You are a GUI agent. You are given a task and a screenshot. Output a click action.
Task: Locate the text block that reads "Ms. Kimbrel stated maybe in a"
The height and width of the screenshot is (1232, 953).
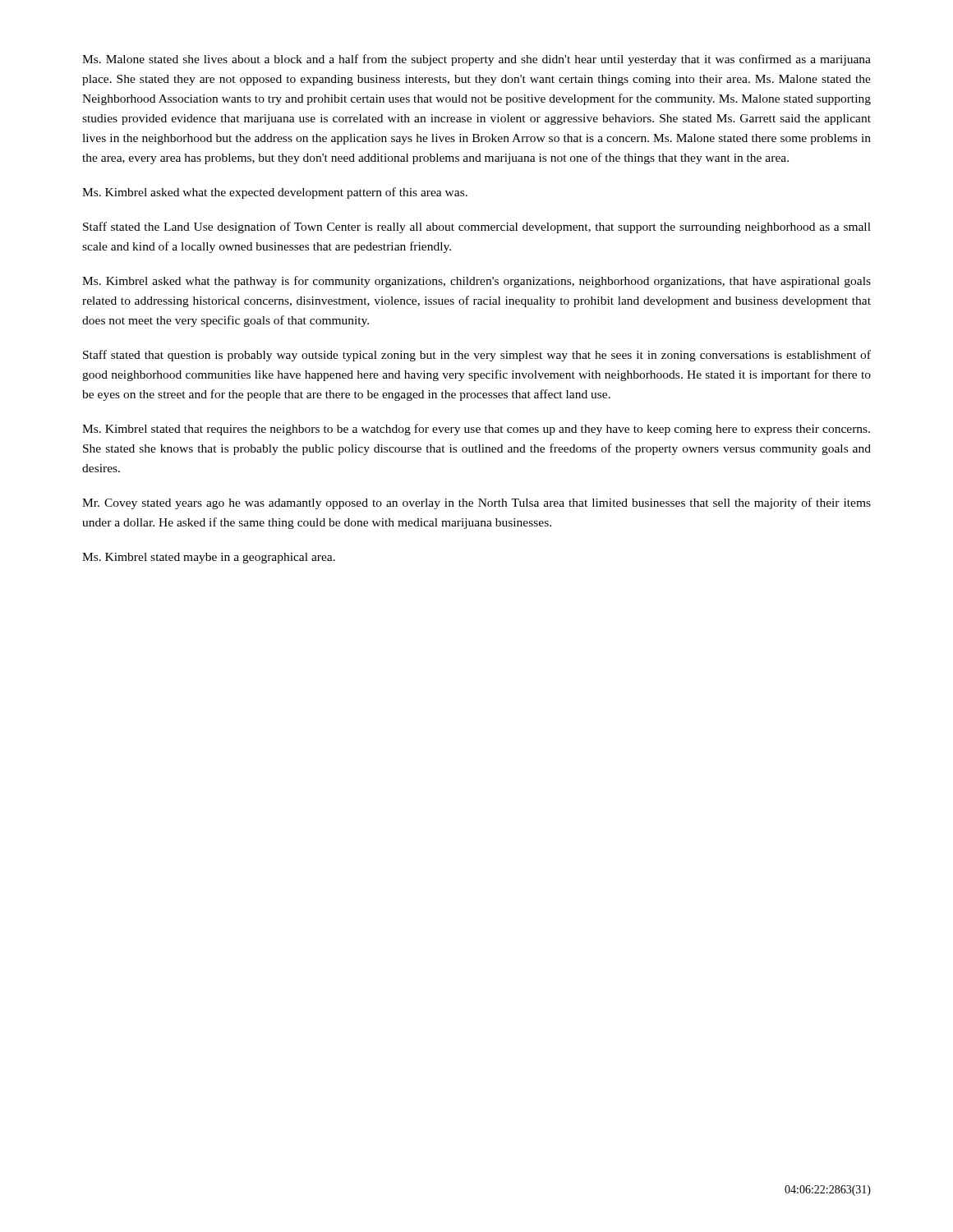click(x=209, y=557)
